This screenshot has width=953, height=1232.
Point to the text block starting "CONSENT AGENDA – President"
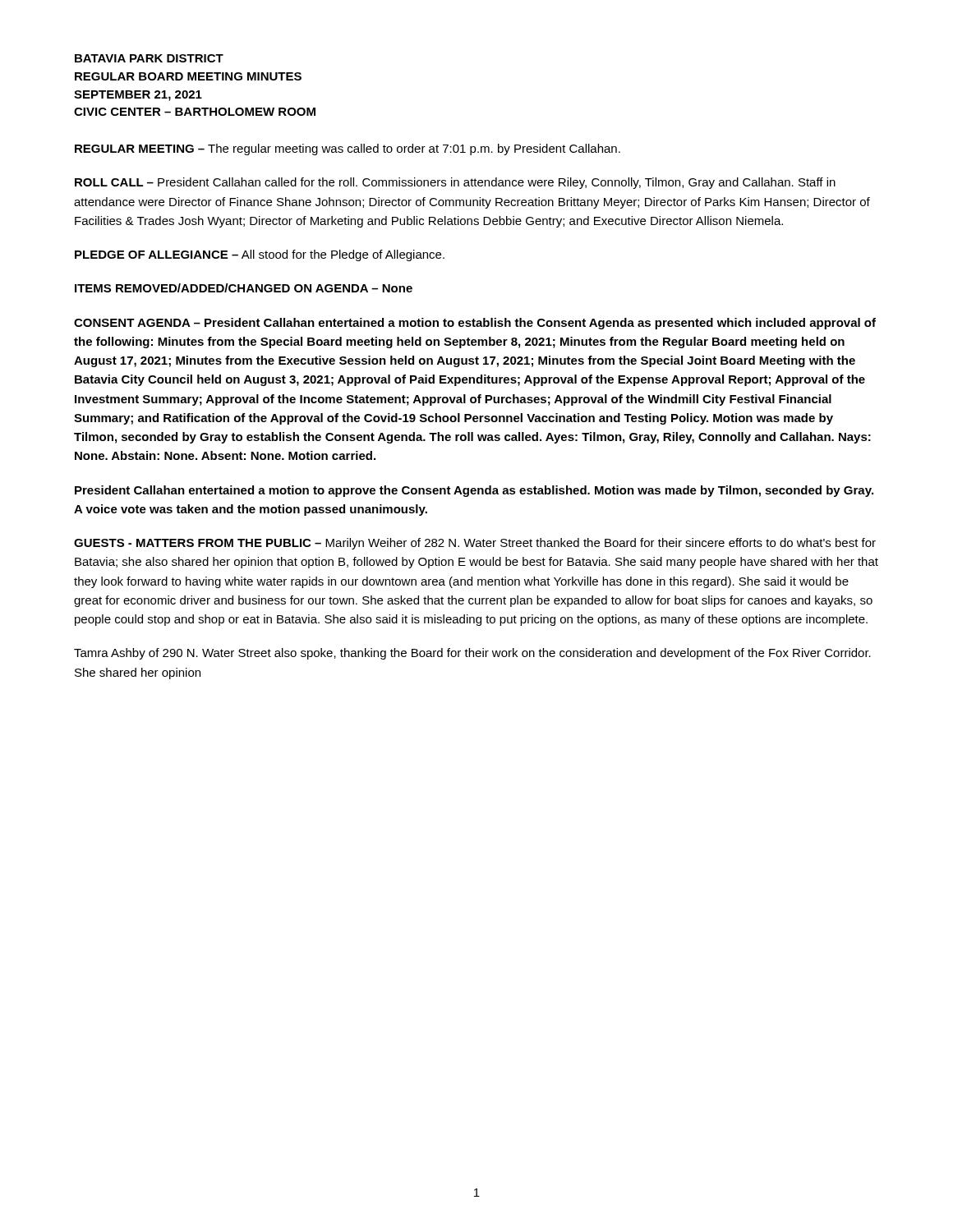[475, 389]
